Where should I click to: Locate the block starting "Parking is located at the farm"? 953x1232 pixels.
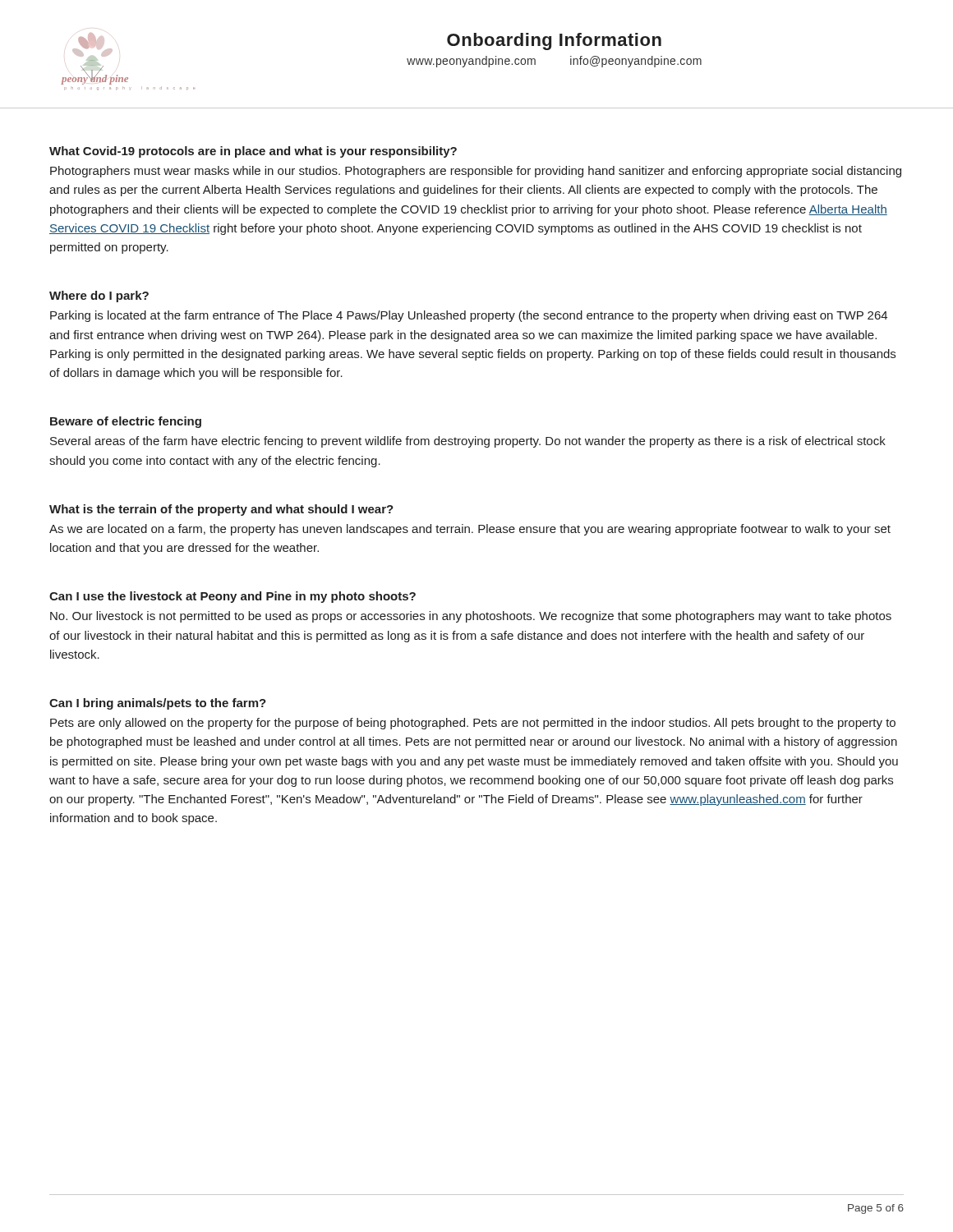pyautogui.click(x=476, y=344)
